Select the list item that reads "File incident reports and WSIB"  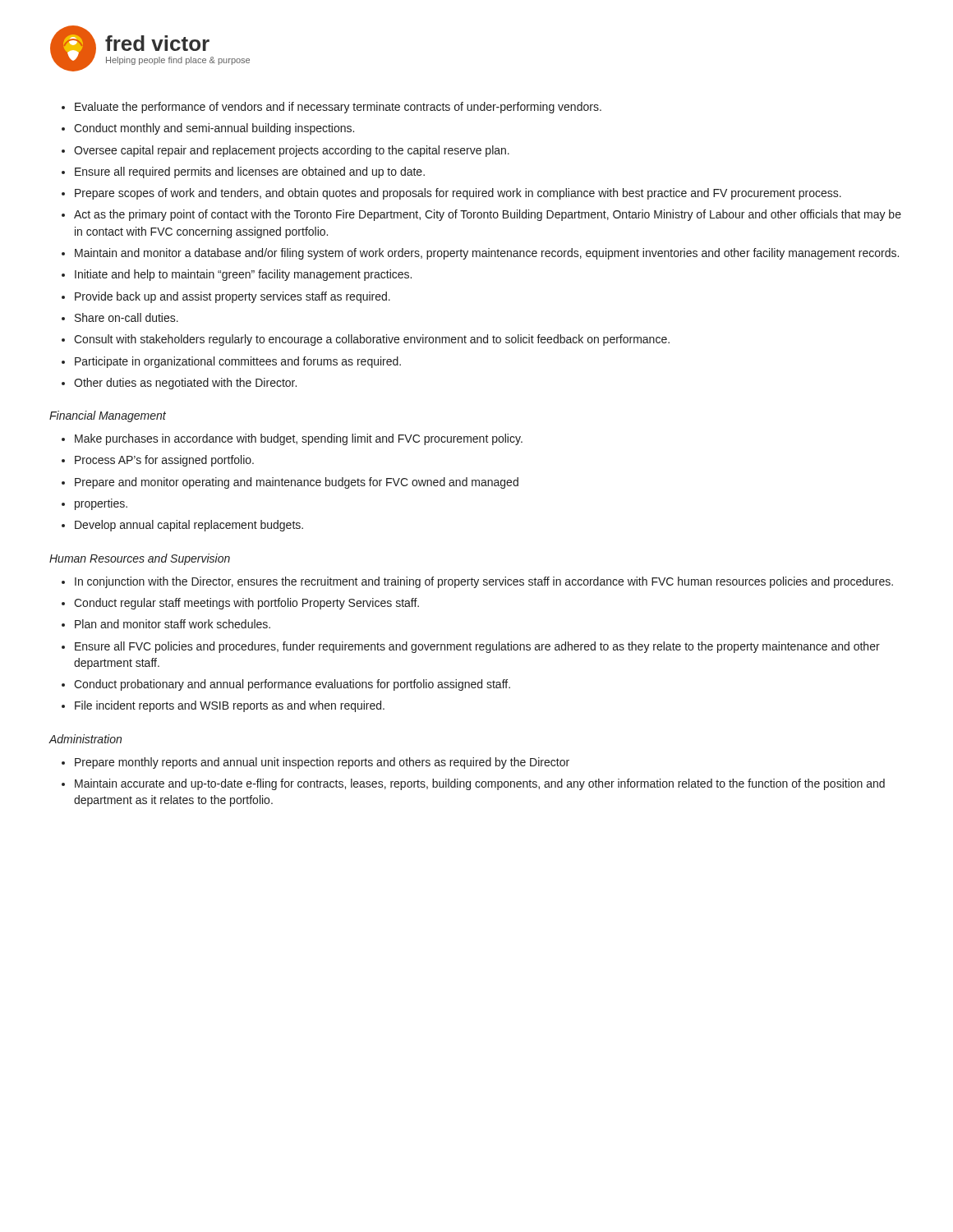tap(230, 706)
